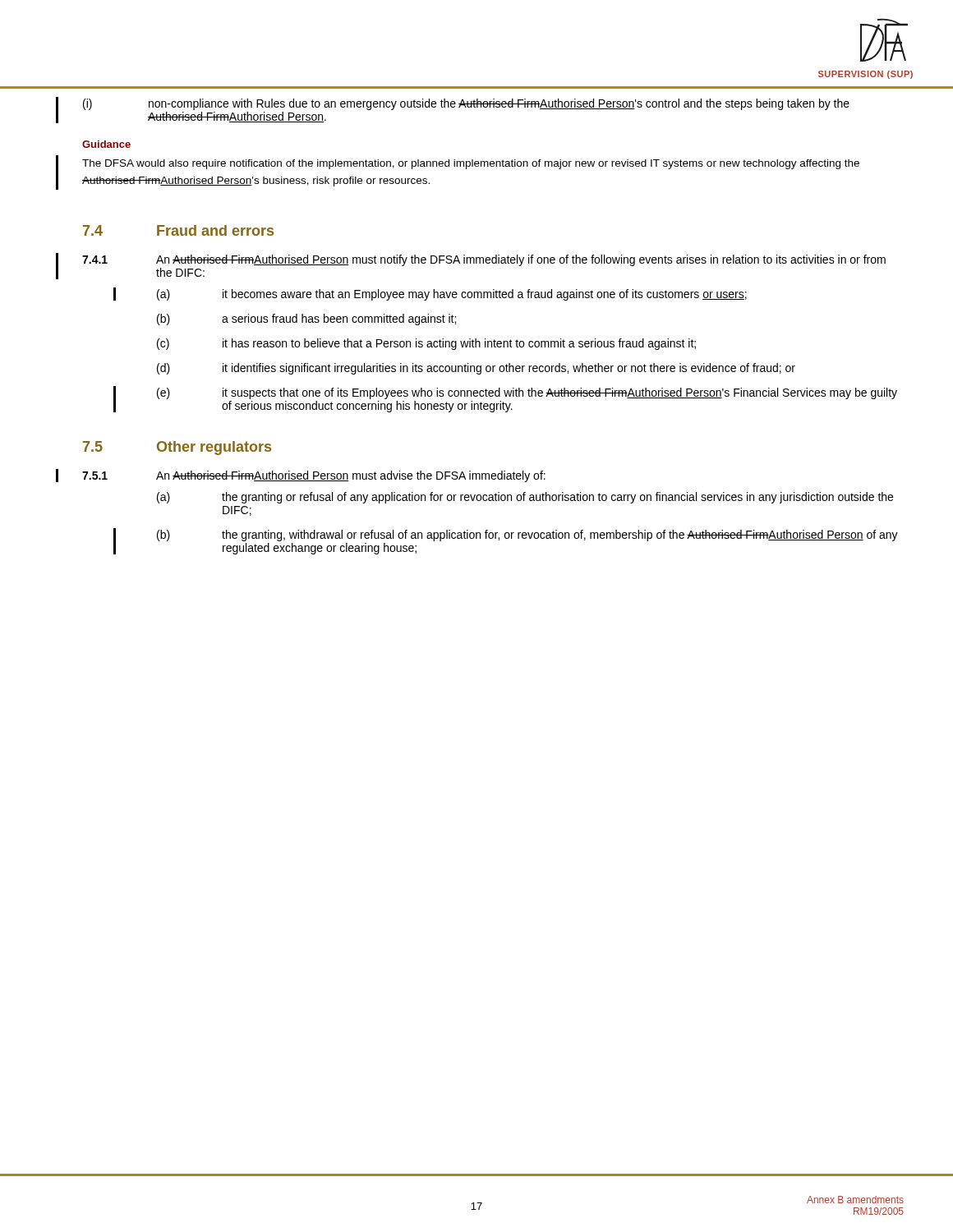Viewport: 953px width, 1232px height.
Task: Click the passage that begins "4.1 An Authorised FirmAuthorised Person must notify the"
Action: (493, 266)
